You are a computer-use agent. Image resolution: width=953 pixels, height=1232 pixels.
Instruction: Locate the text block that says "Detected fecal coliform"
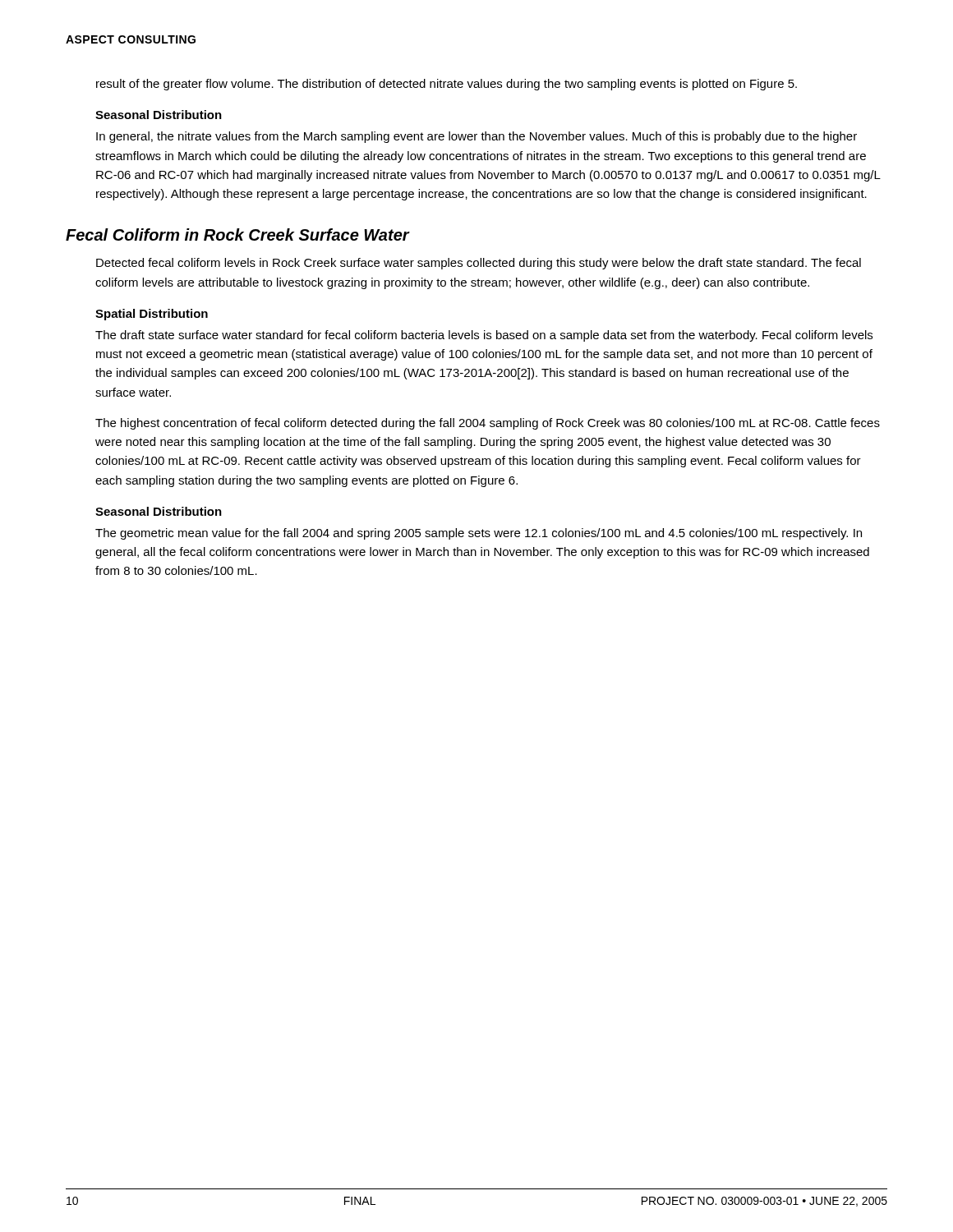[478, 272]
